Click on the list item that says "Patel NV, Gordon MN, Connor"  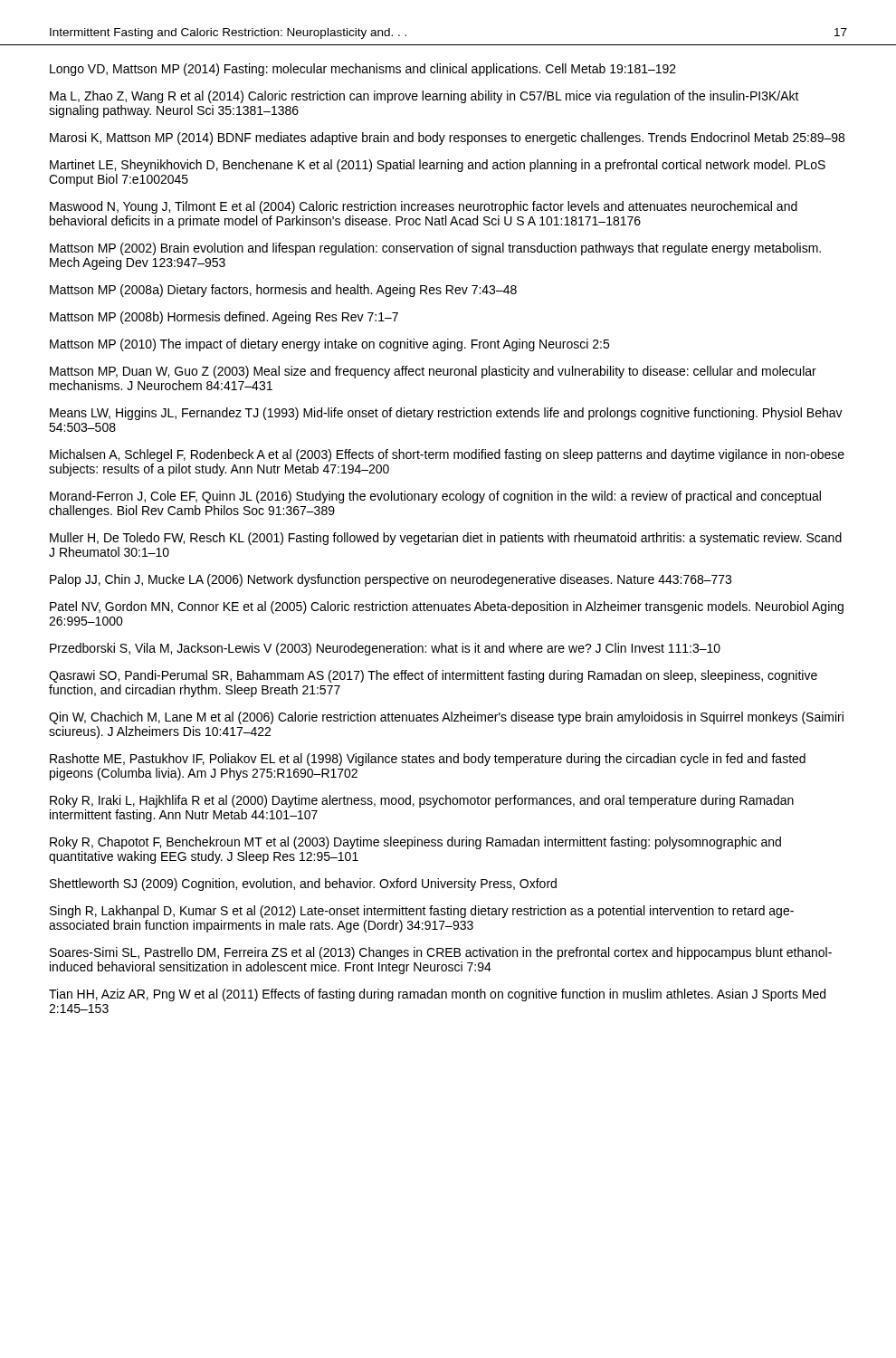point(448,614)
